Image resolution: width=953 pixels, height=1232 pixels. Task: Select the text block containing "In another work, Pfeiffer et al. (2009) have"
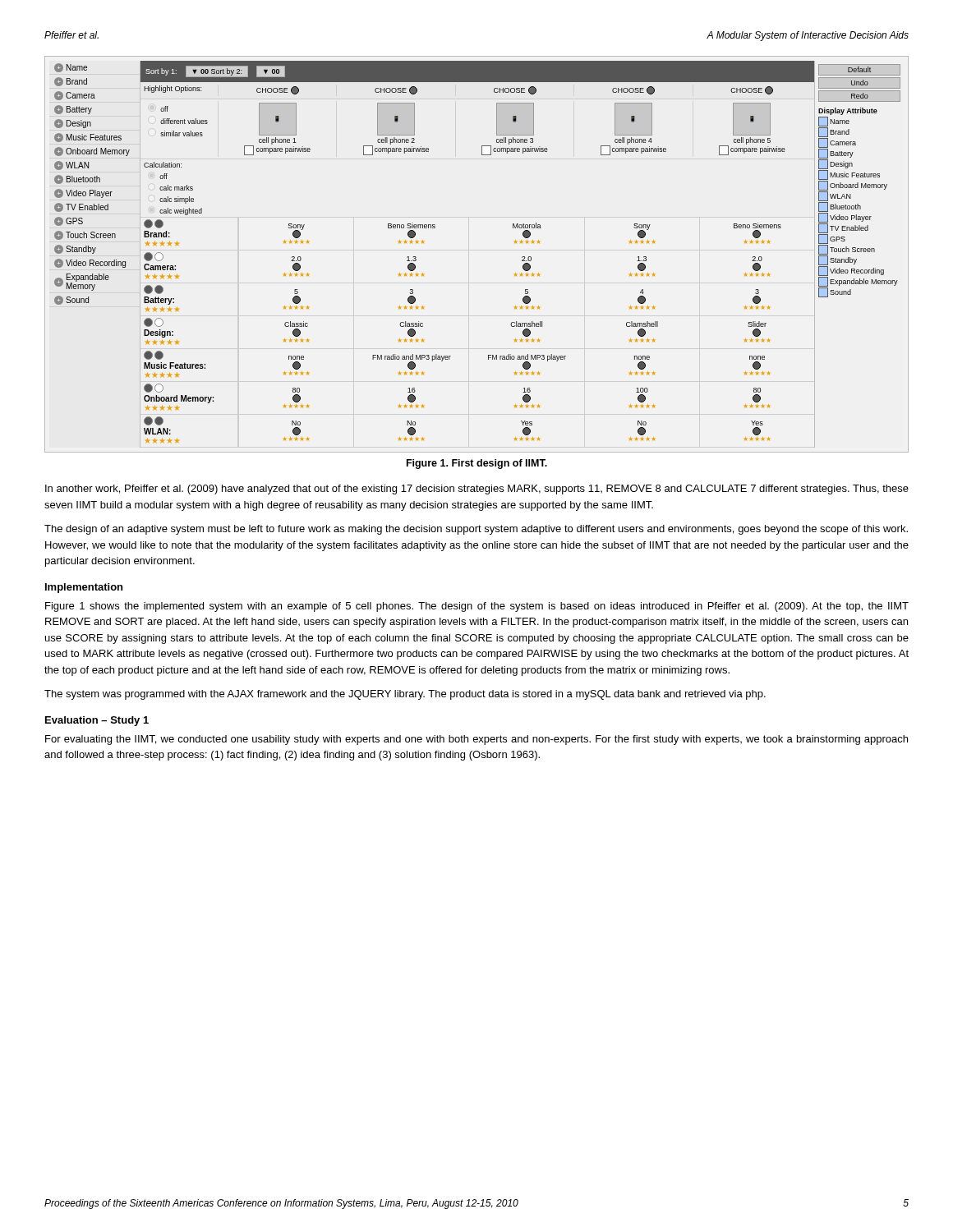(x=476, y=496)
